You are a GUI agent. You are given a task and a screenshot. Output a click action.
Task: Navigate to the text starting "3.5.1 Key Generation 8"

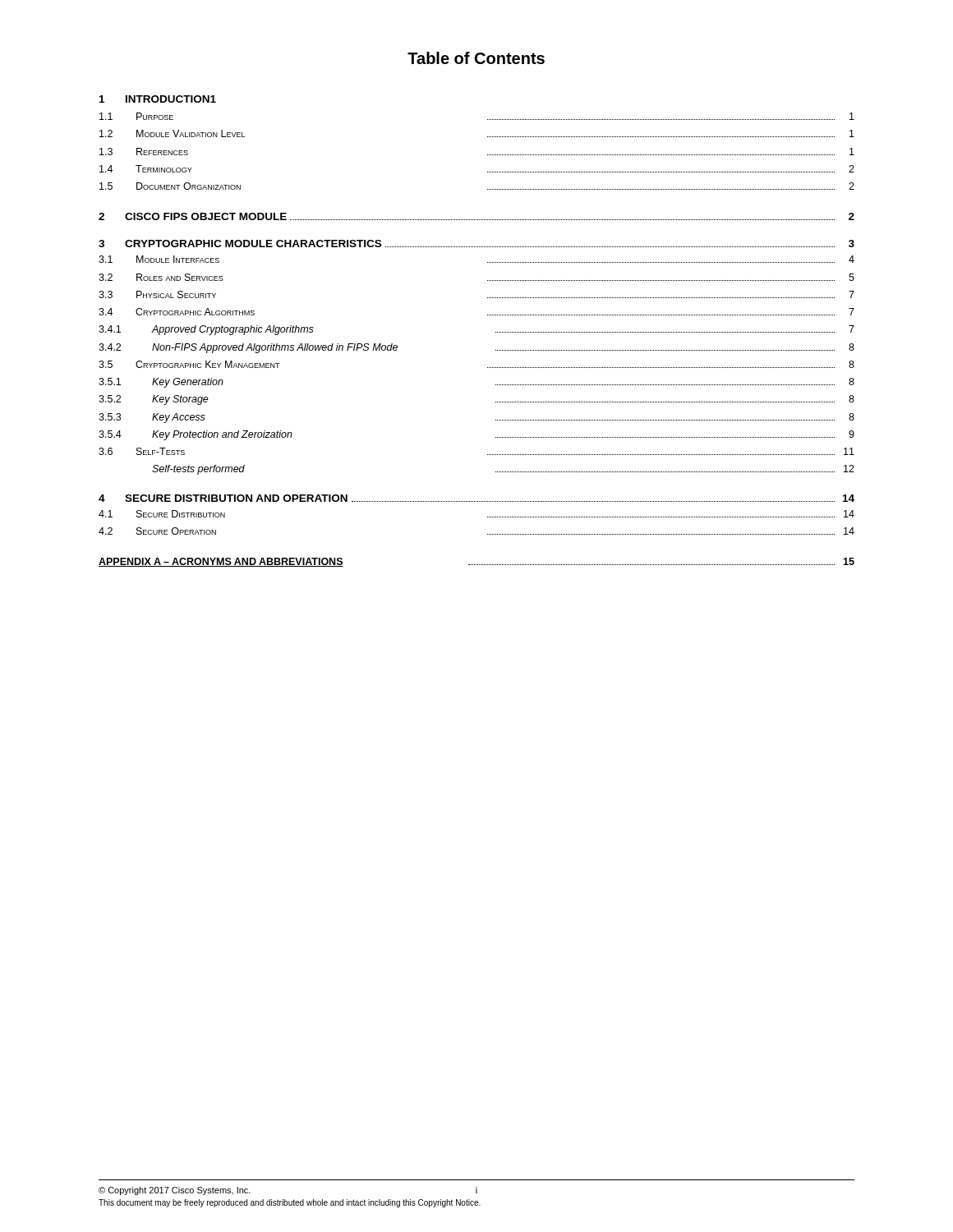pos(110,382)
